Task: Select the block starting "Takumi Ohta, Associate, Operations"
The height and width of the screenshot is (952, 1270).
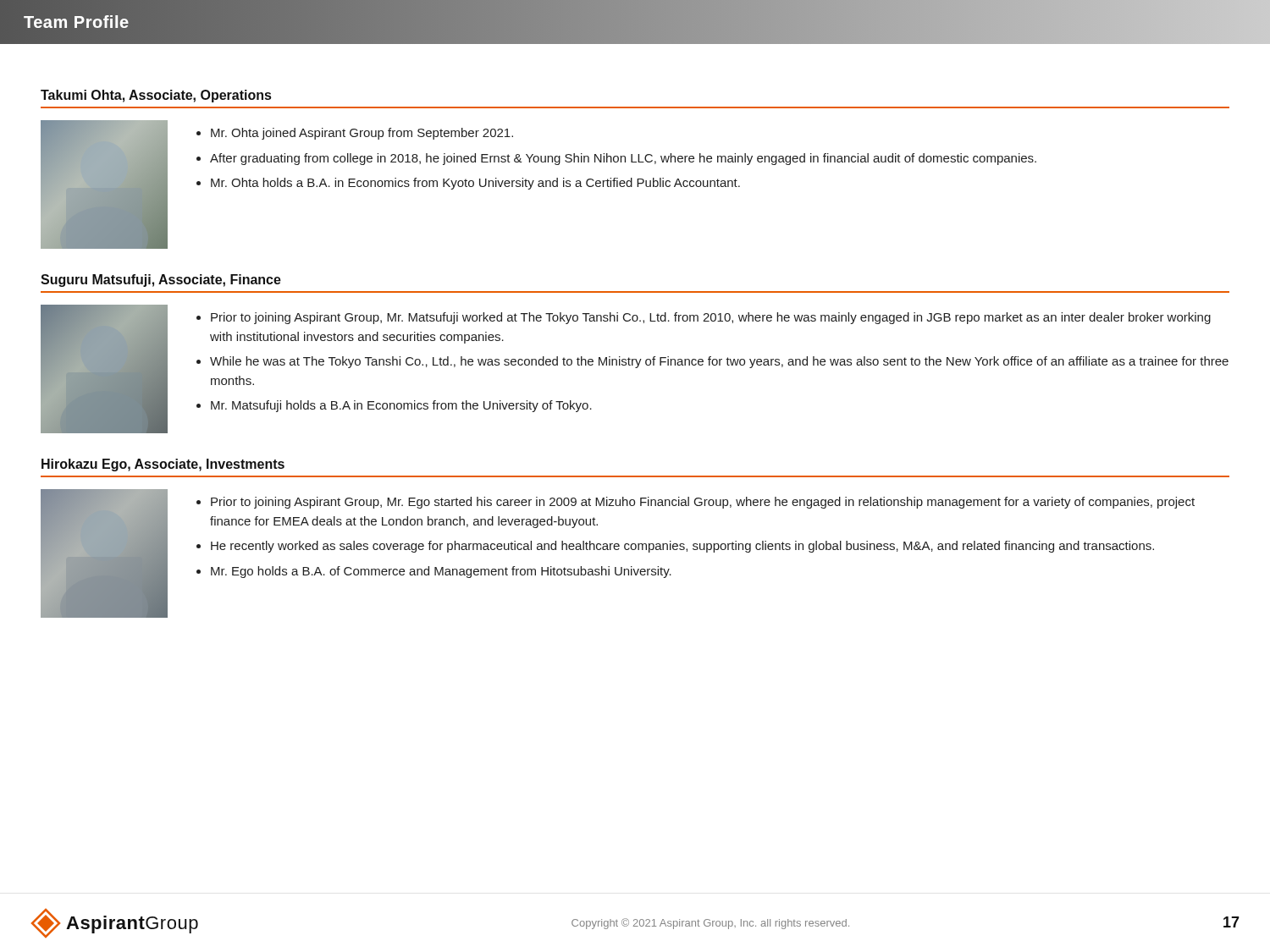Action: (156, 95)
